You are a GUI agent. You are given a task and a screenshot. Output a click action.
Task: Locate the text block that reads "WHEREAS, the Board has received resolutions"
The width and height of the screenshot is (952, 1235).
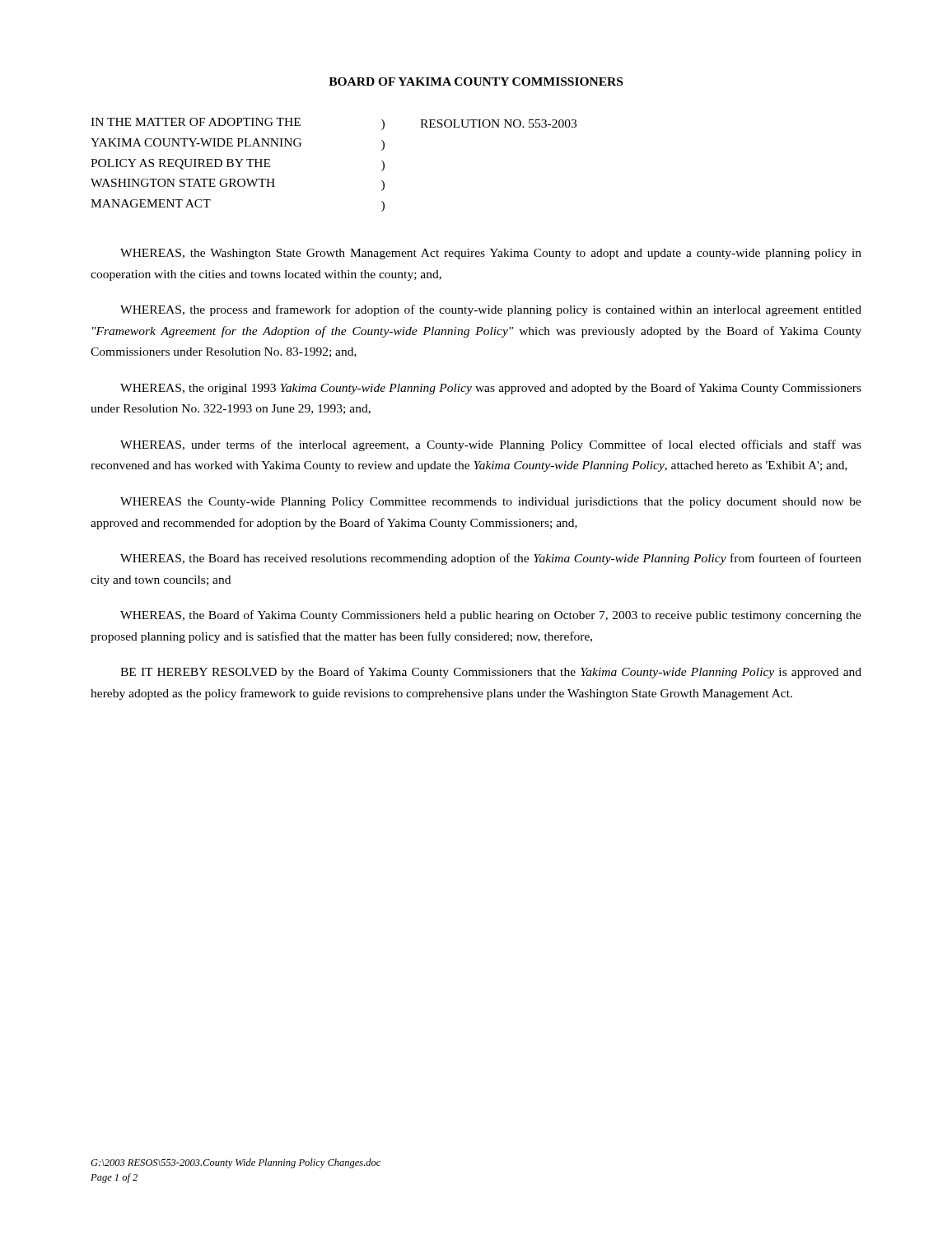[x=476, y=568]
